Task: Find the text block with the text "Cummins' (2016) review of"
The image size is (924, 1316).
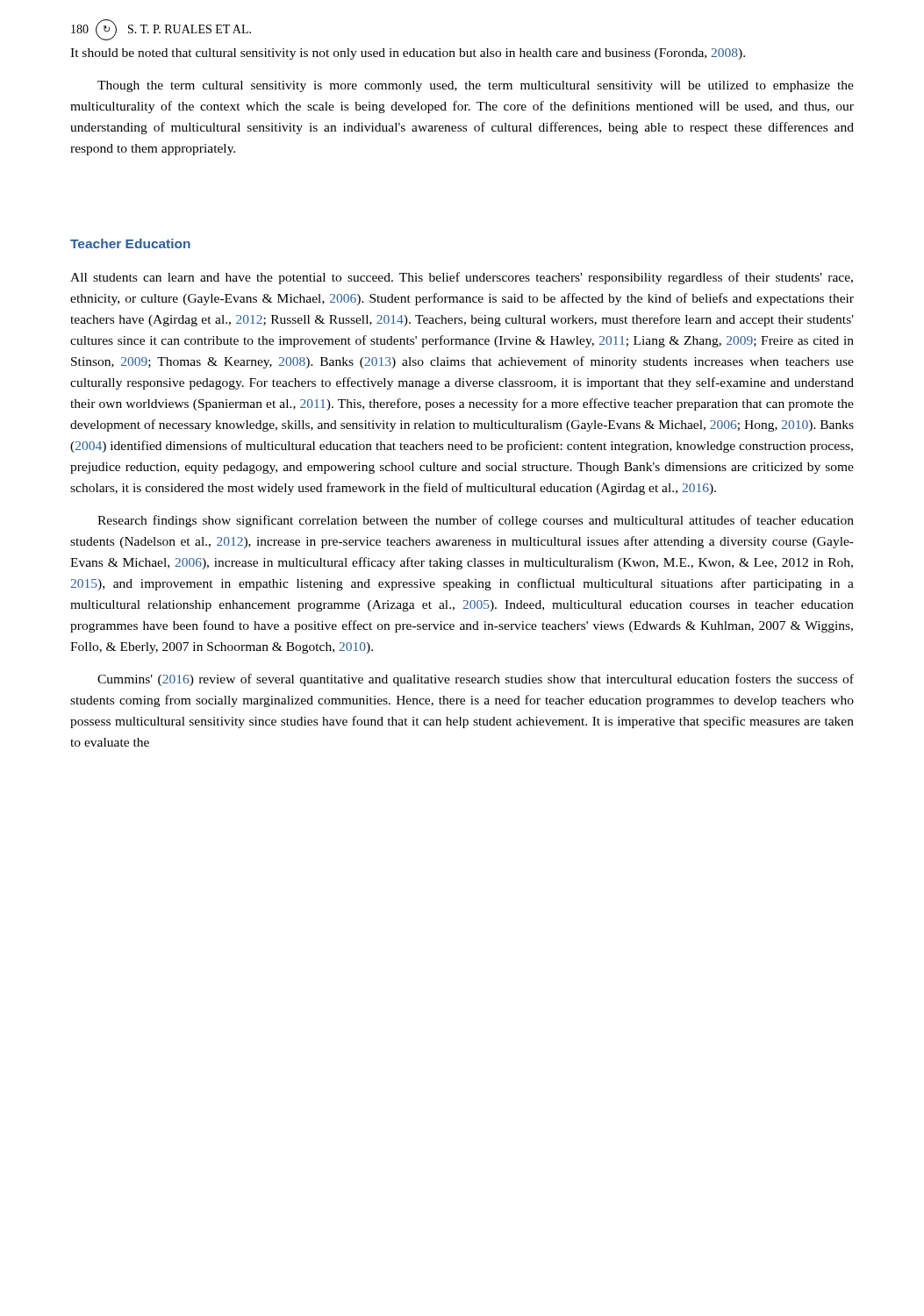Action: click(462, 711)
